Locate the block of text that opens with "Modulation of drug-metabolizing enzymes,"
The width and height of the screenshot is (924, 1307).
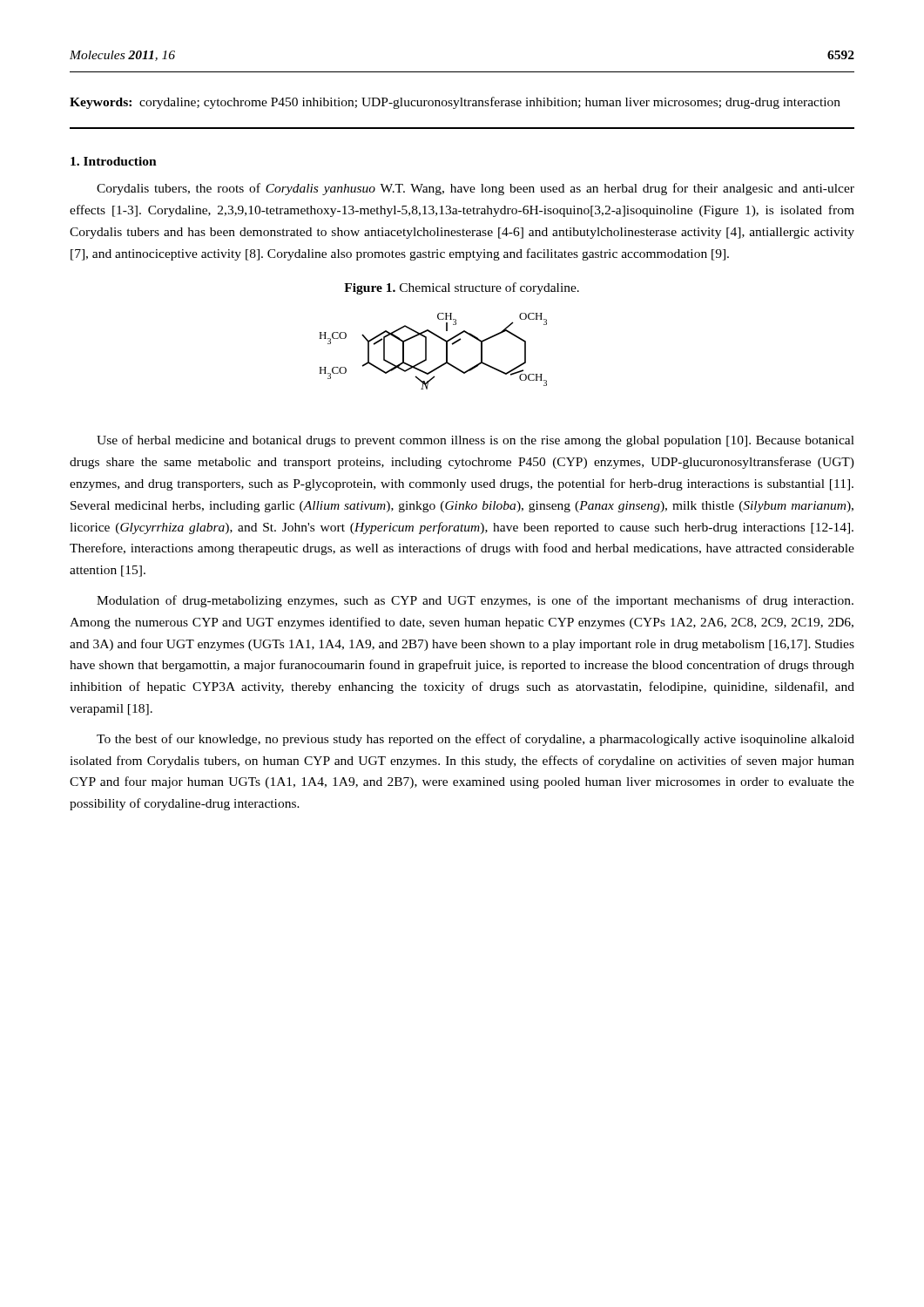[x=462, y=655]
